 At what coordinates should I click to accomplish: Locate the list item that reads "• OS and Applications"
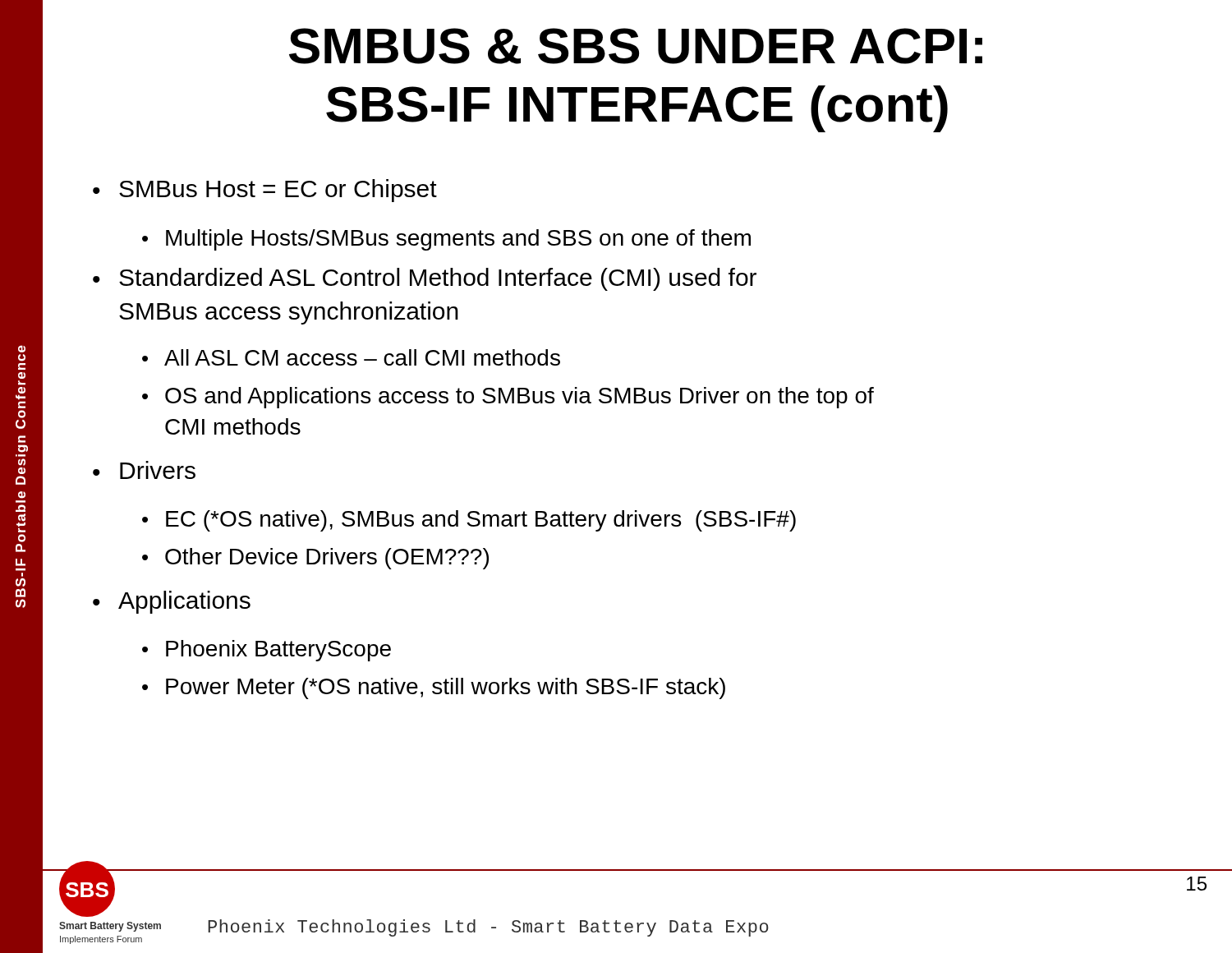(x=662, y=412)
